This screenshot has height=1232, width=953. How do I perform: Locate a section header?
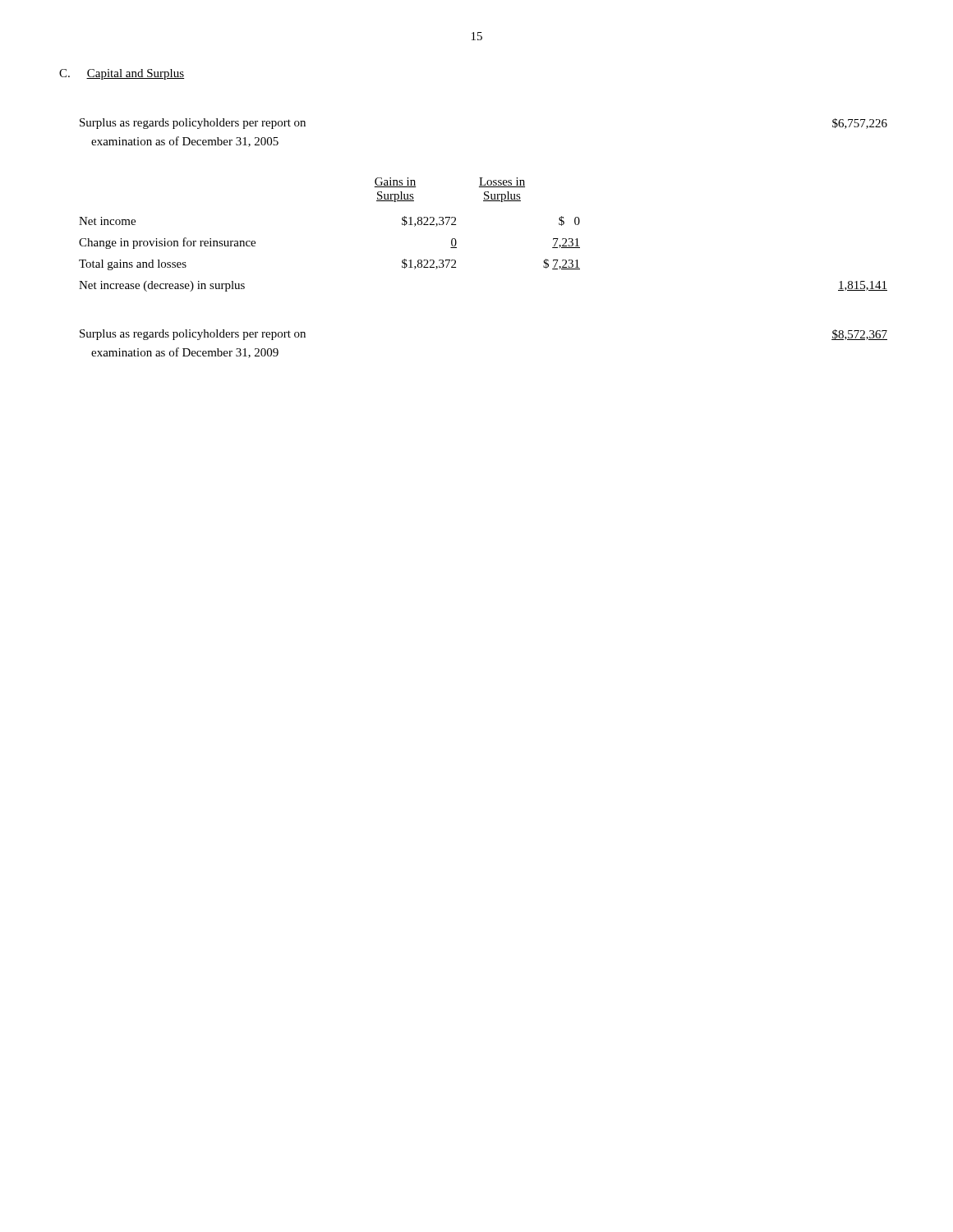pyautogui.click(x=122, y=73)
